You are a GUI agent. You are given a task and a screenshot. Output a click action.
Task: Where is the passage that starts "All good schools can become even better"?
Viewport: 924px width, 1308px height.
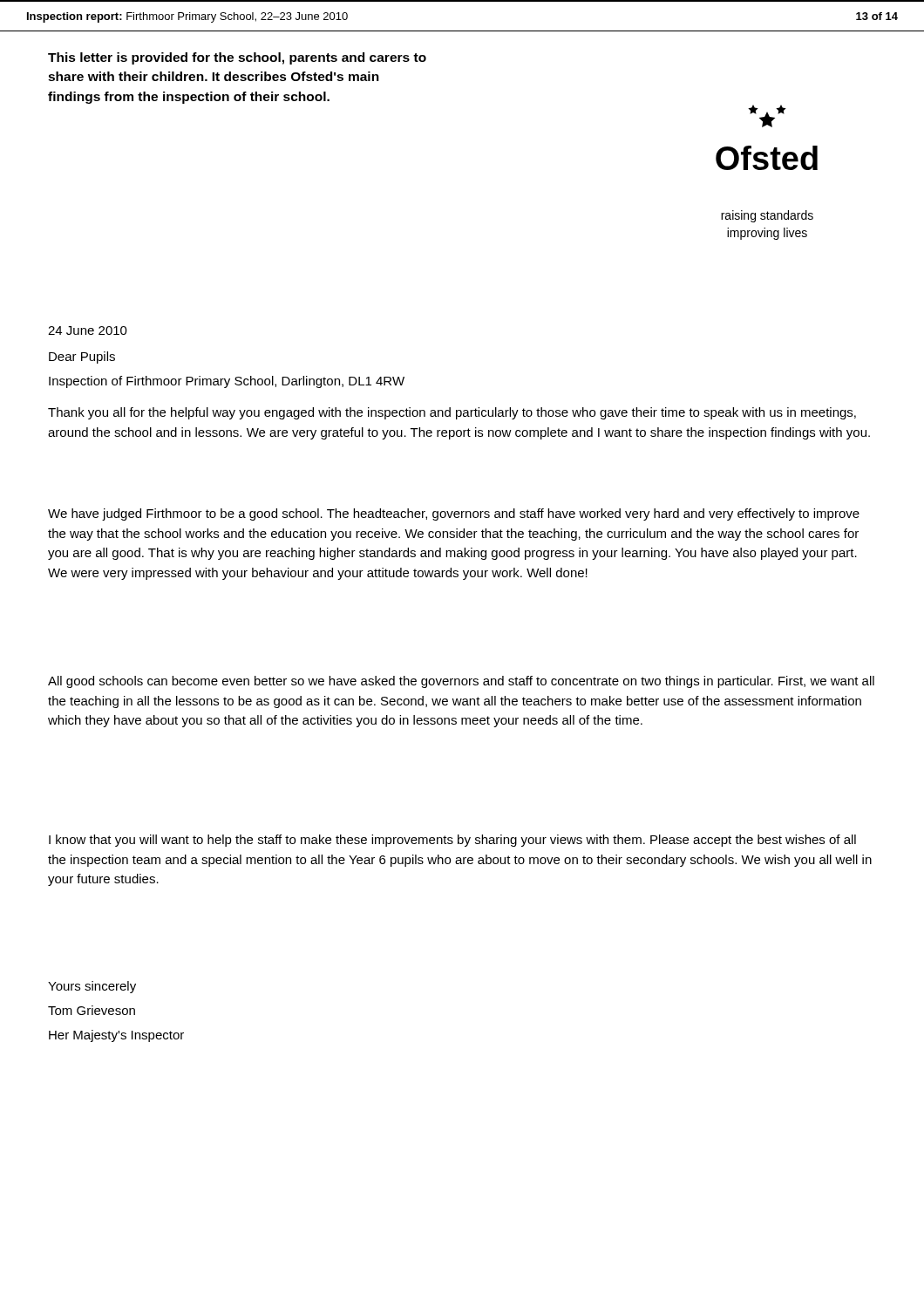coord(461,700)
